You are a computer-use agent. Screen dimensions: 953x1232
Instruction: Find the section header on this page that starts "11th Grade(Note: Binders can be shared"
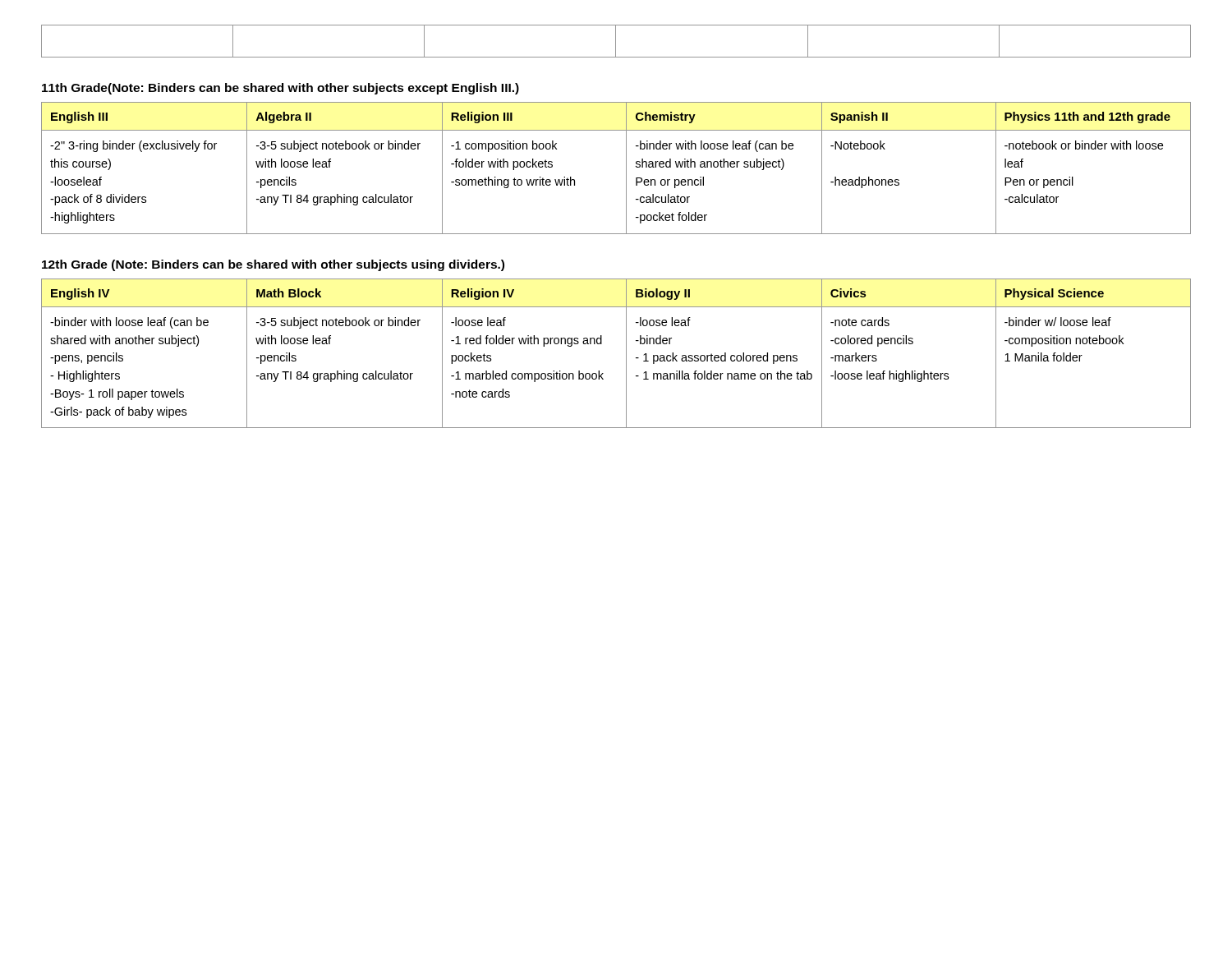coord(280,87)
